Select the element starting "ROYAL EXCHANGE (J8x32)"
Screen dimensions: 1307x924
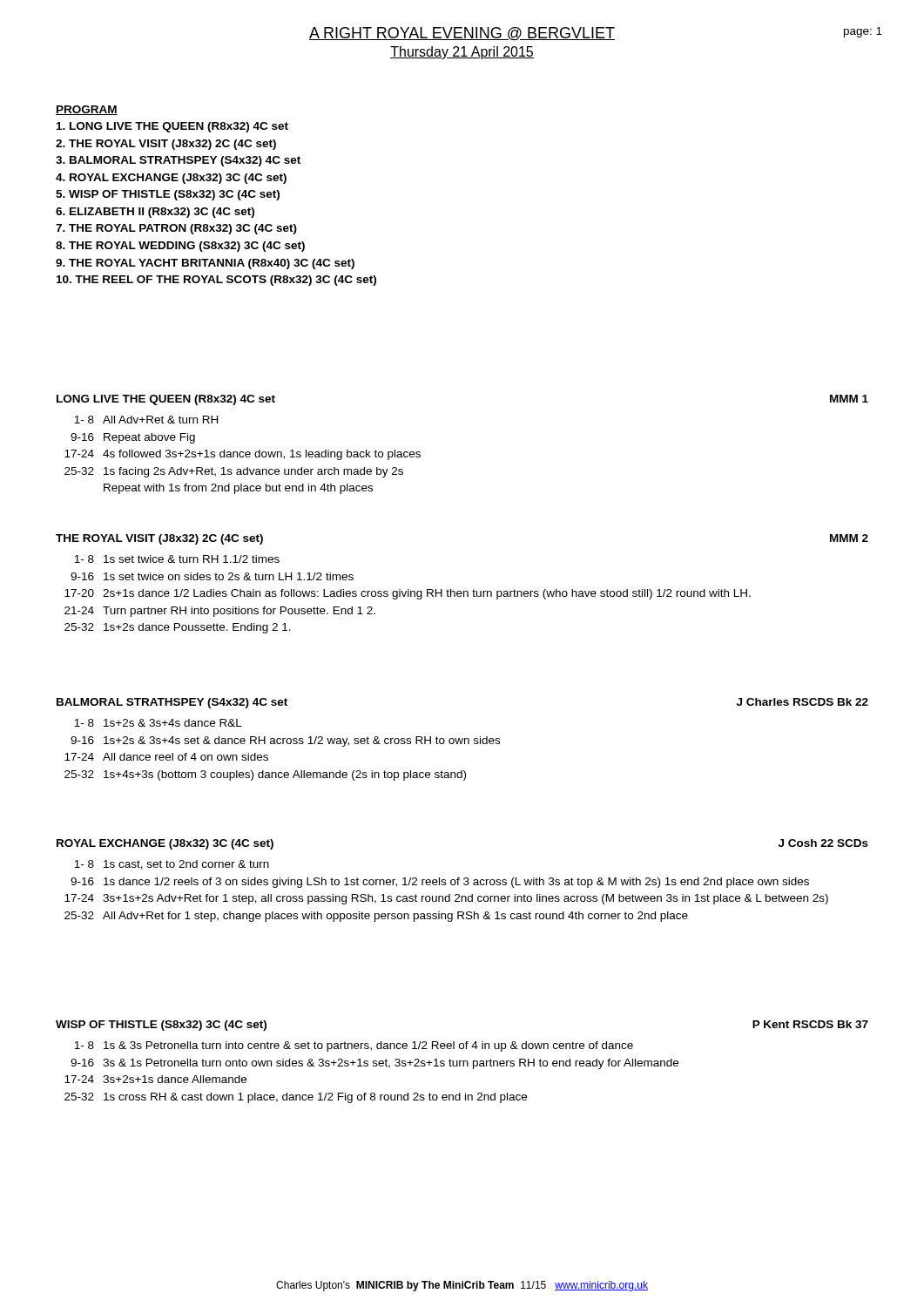[162, 844]
